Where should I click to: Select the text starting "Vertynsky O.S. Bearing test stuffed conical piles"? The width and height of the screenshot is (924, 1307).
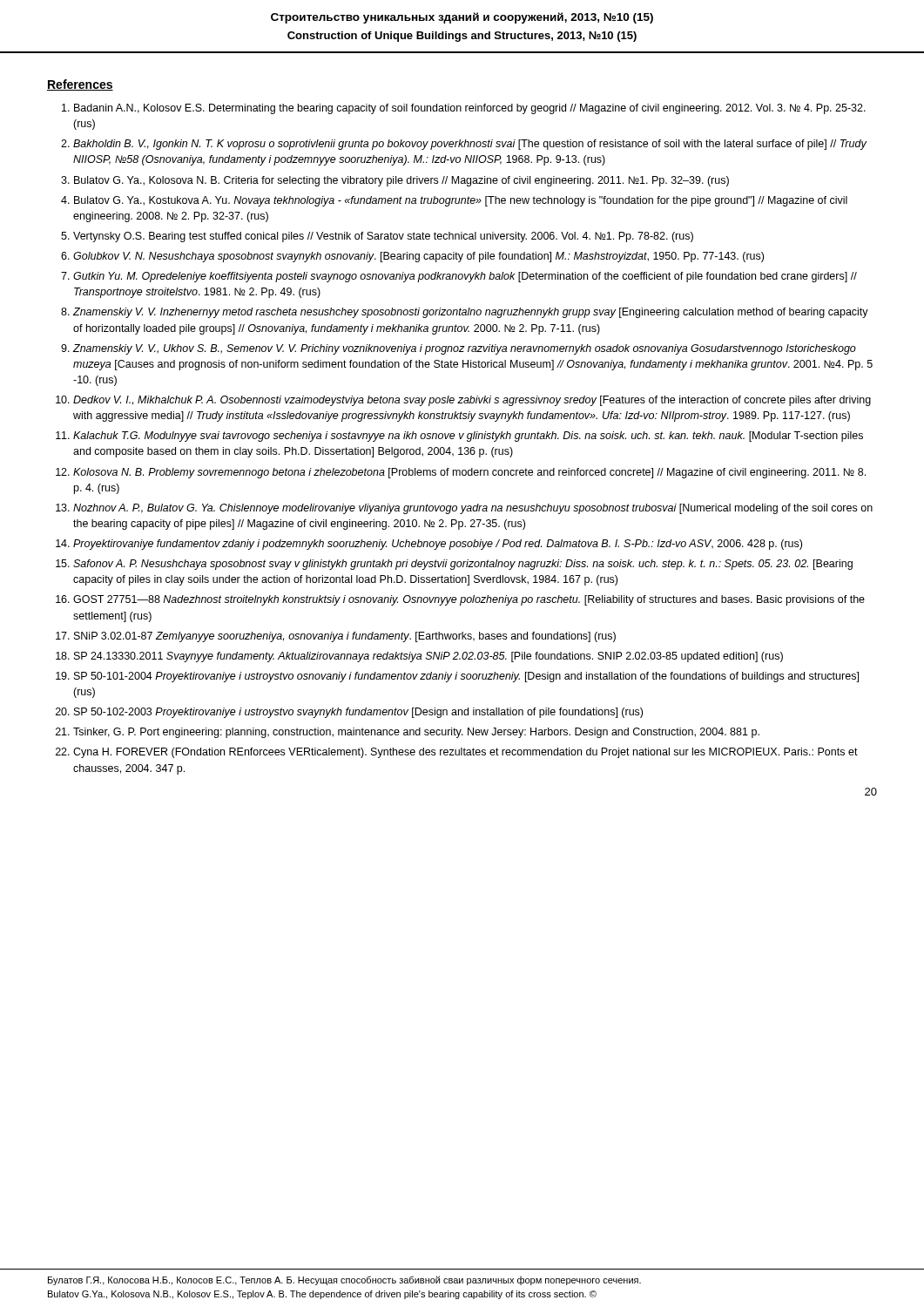click(x=383, y=236)
